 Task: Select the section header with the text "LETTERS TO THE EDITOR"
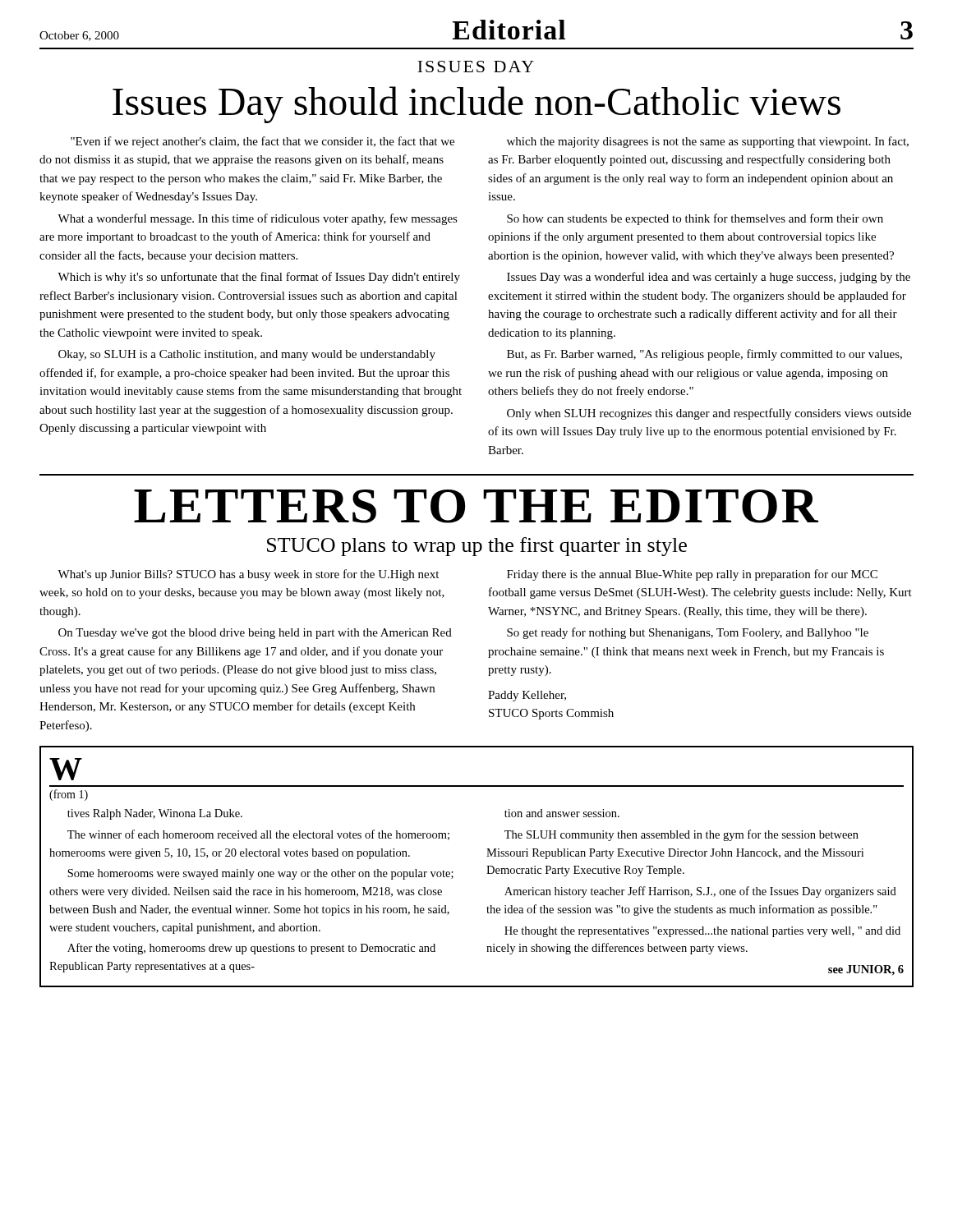pos(476,506)
